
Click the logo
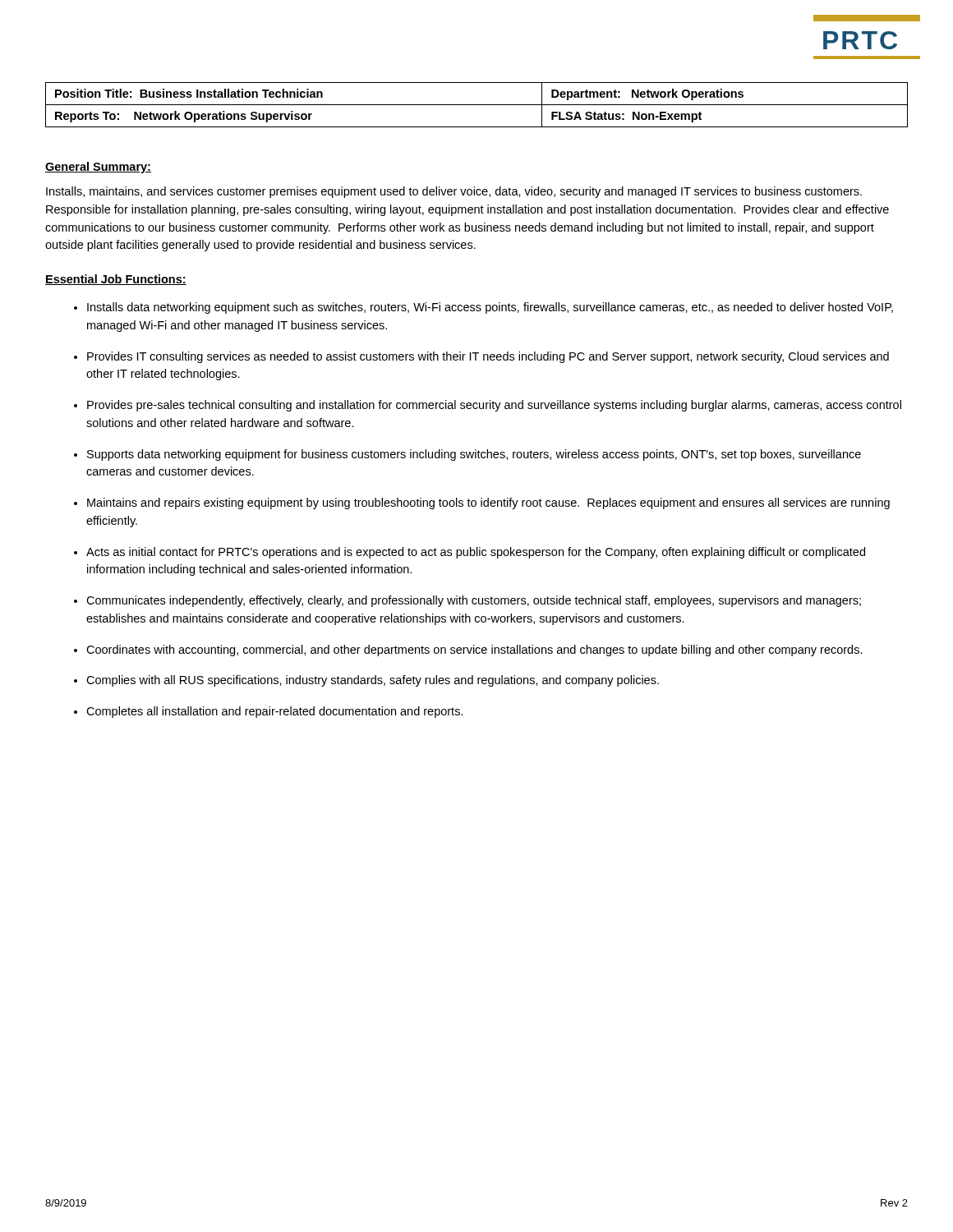[x=867, y=40]
